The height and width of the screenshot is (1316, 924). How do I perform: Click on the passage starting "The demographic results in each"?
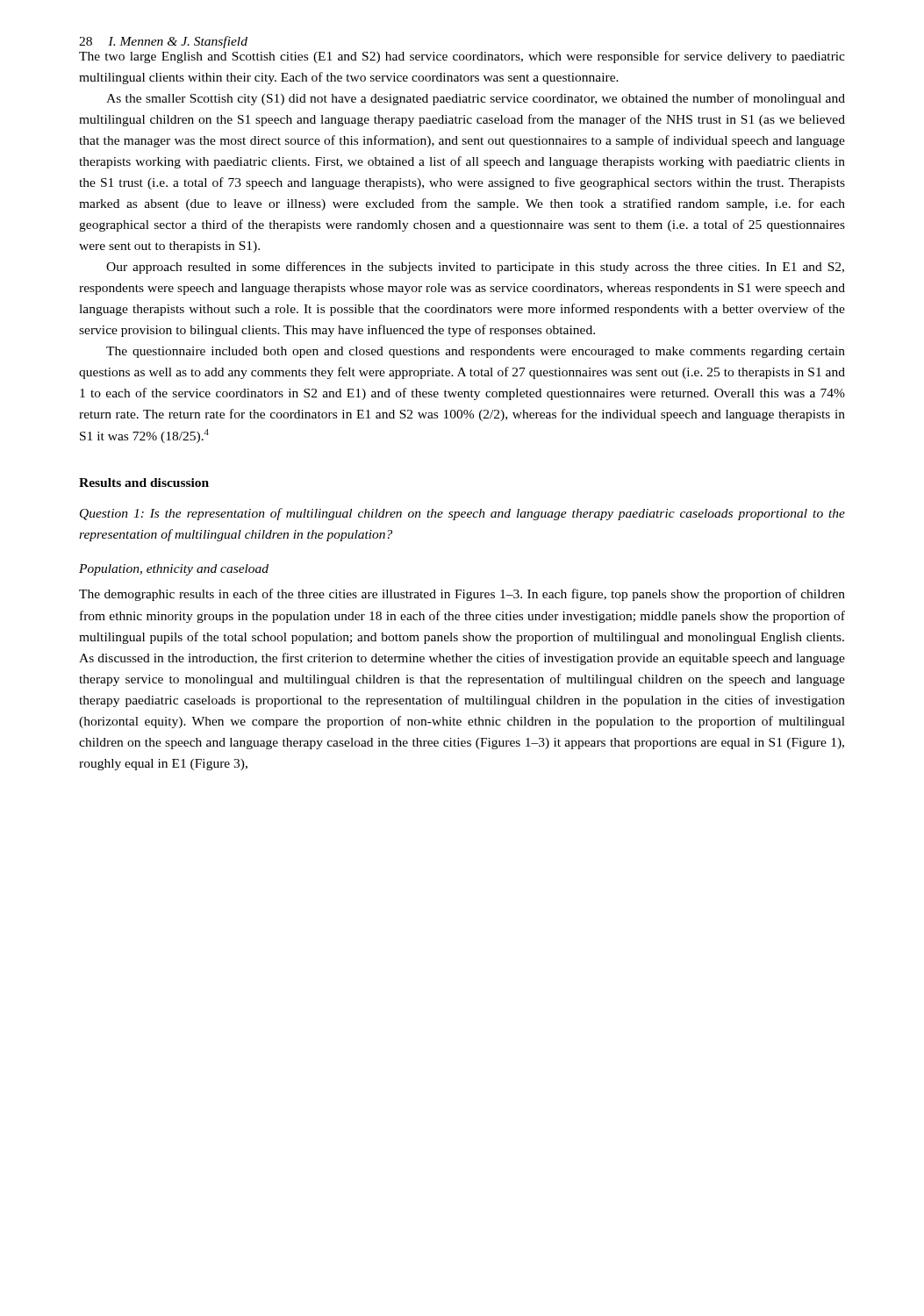click(462, 679)
